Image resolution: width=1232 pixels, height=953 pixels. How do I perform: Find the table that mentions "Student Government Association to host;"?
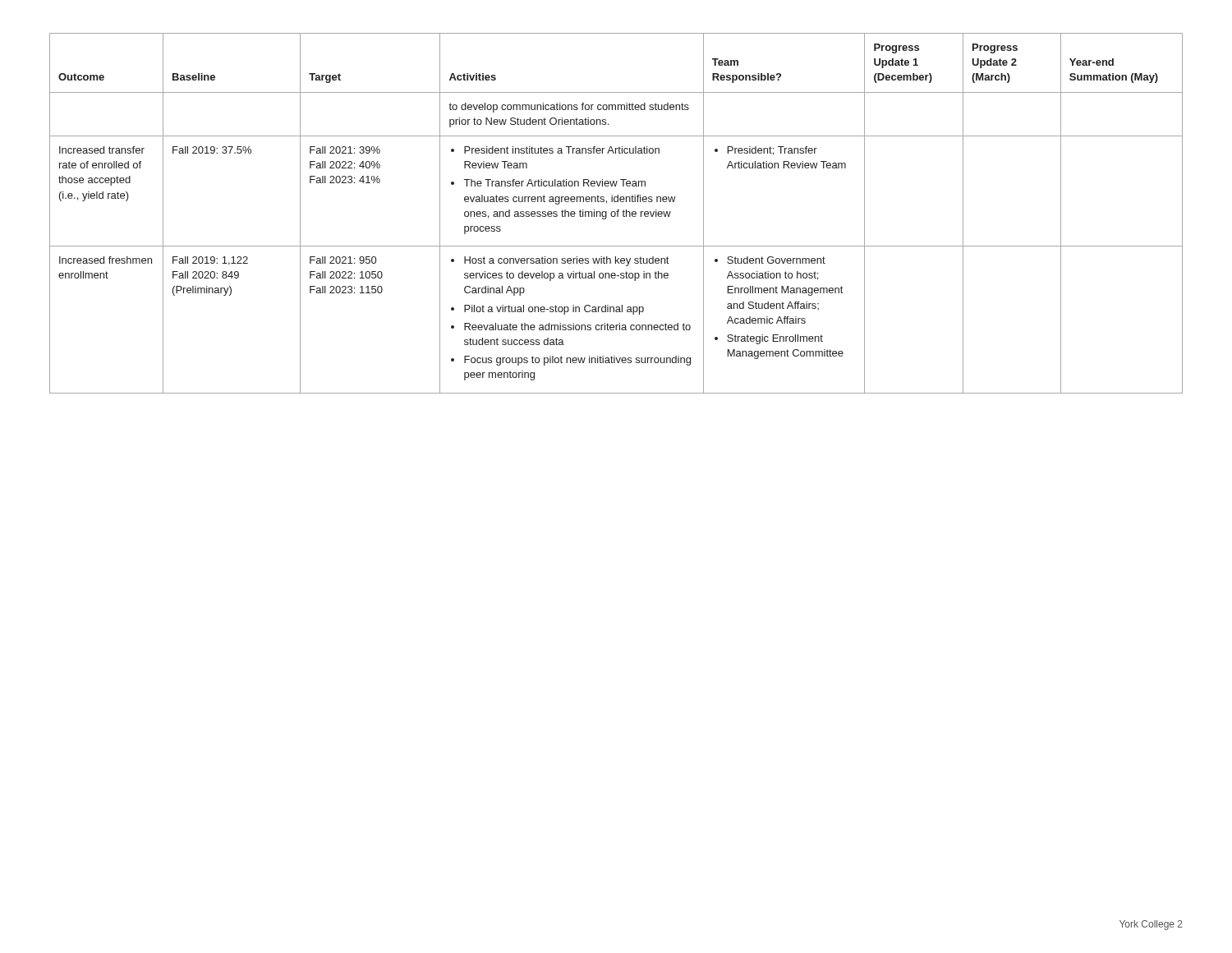[x=616, y=213]
